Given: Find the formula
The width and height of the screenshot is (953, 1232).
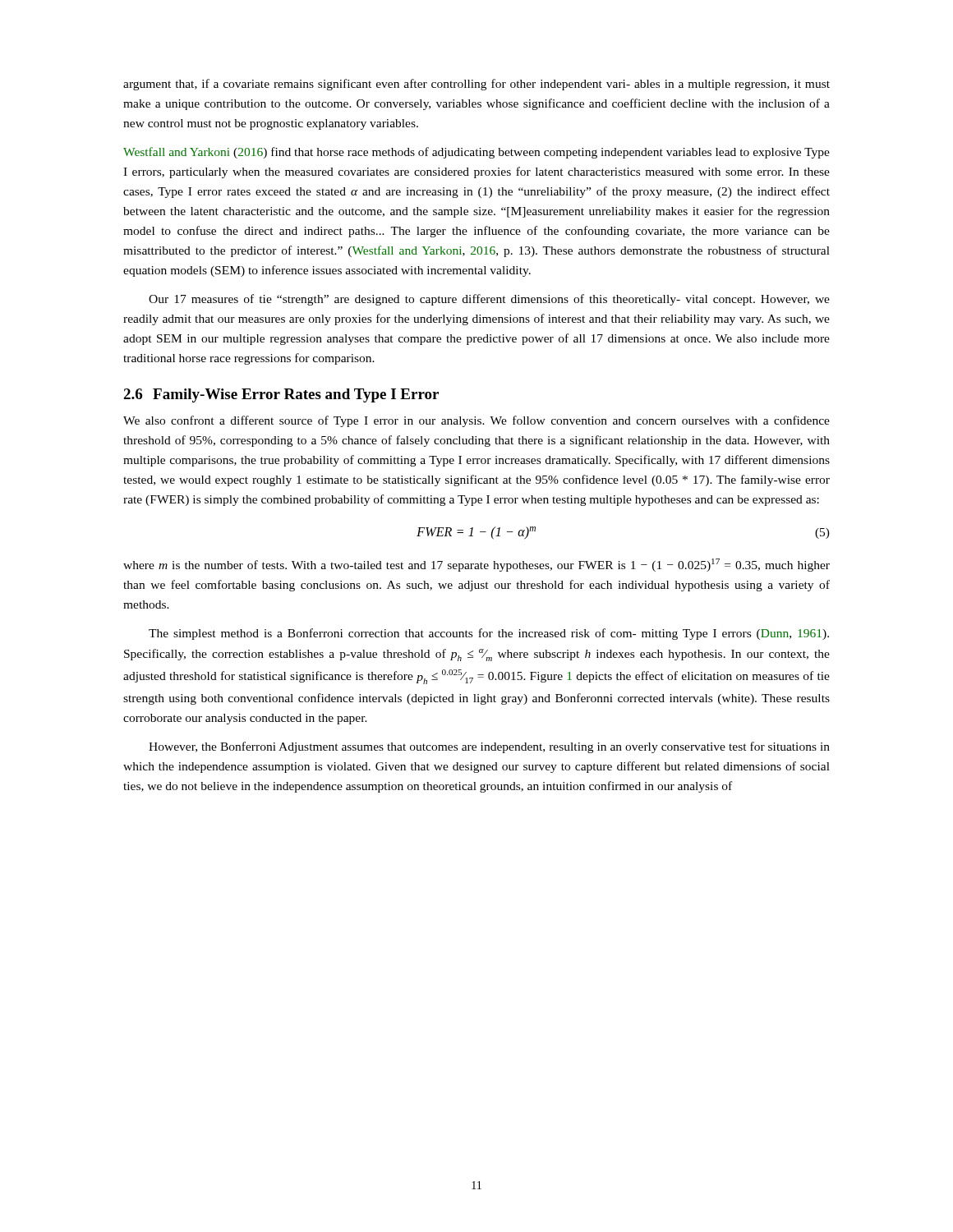Looking at the screenshot, I should [x=476, y=532].
